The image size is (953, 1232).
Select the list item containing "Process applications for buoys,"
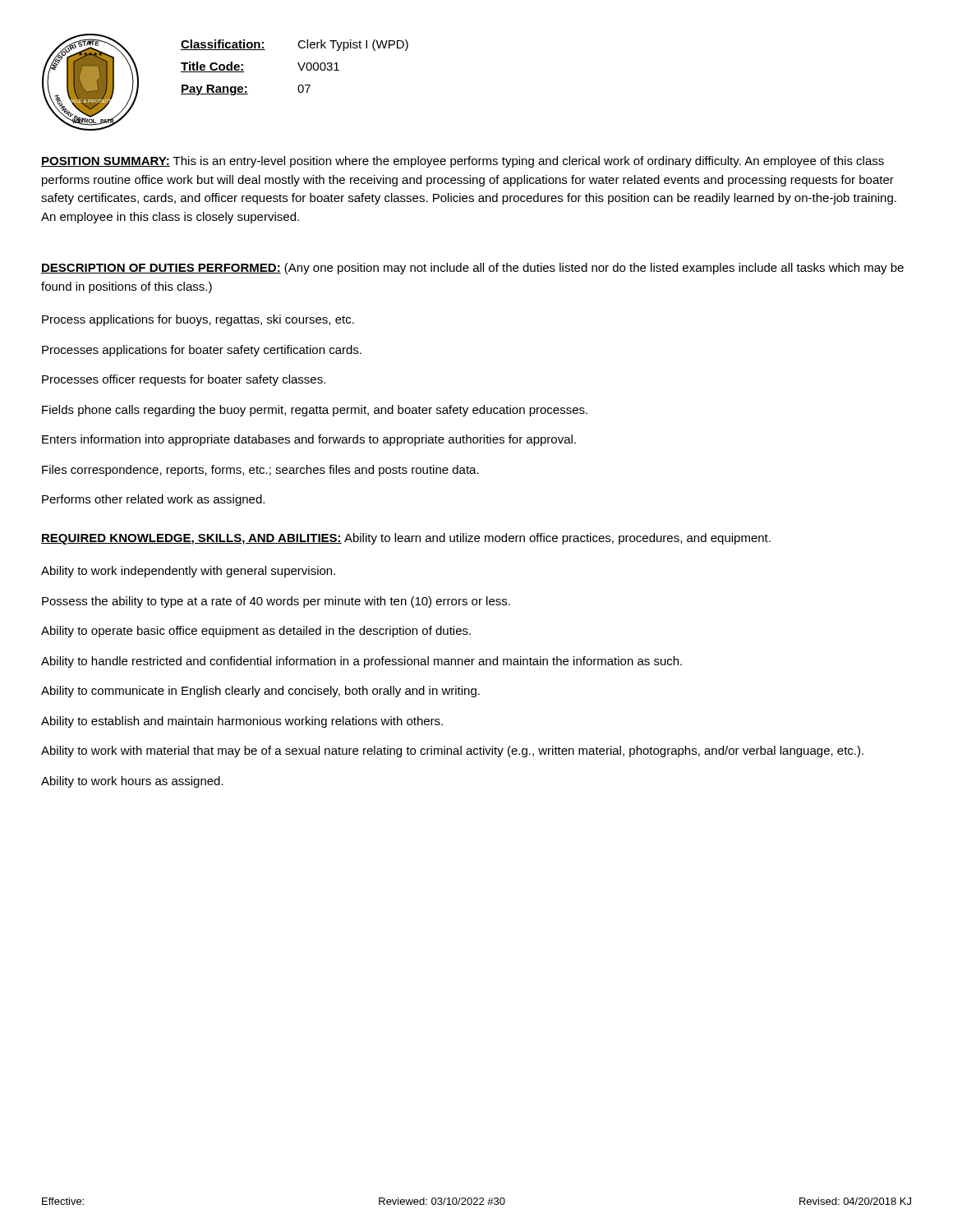(x=198, y=319)
